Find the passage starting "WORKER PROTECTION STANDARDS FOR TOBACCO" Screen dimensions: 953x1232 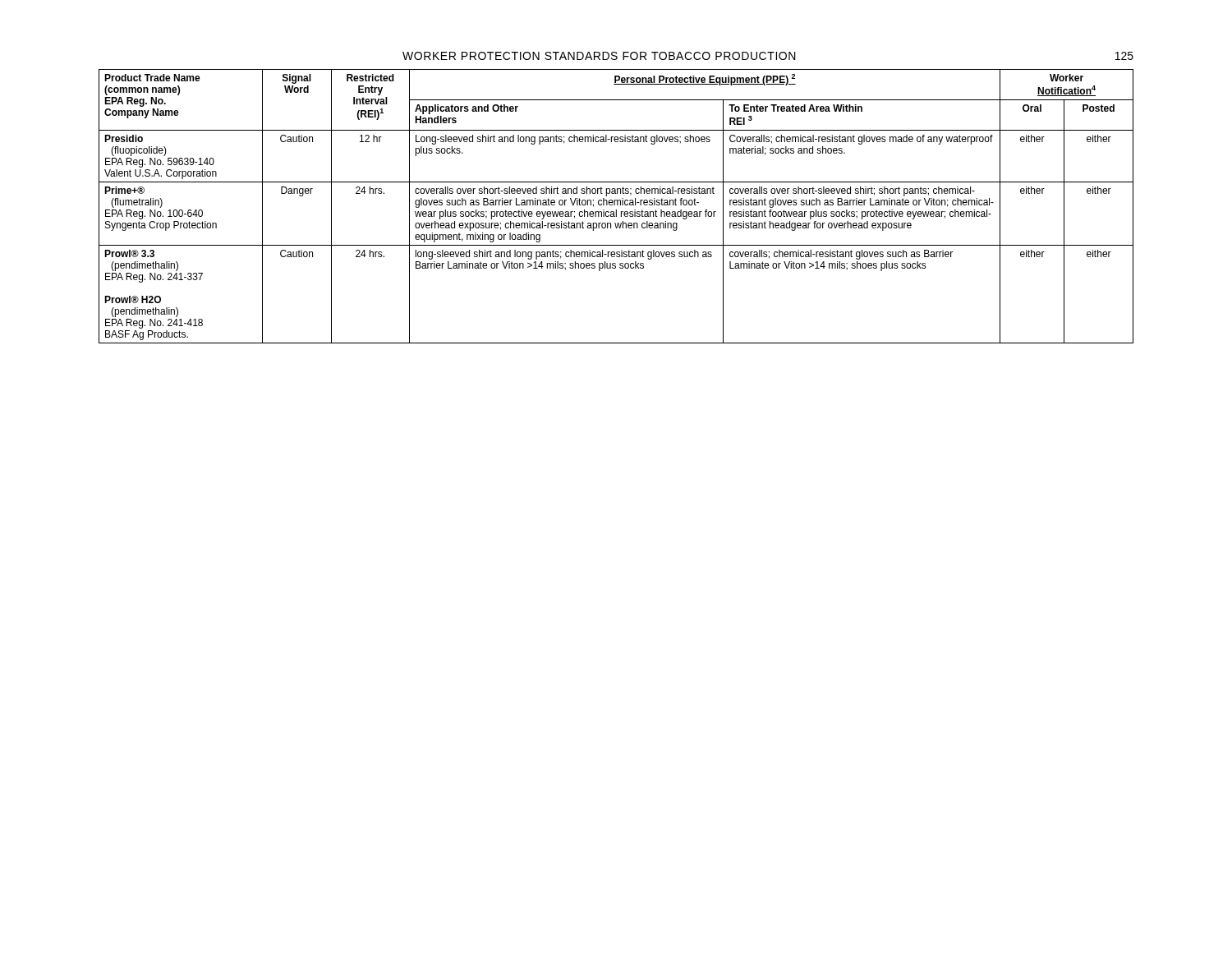600,56
